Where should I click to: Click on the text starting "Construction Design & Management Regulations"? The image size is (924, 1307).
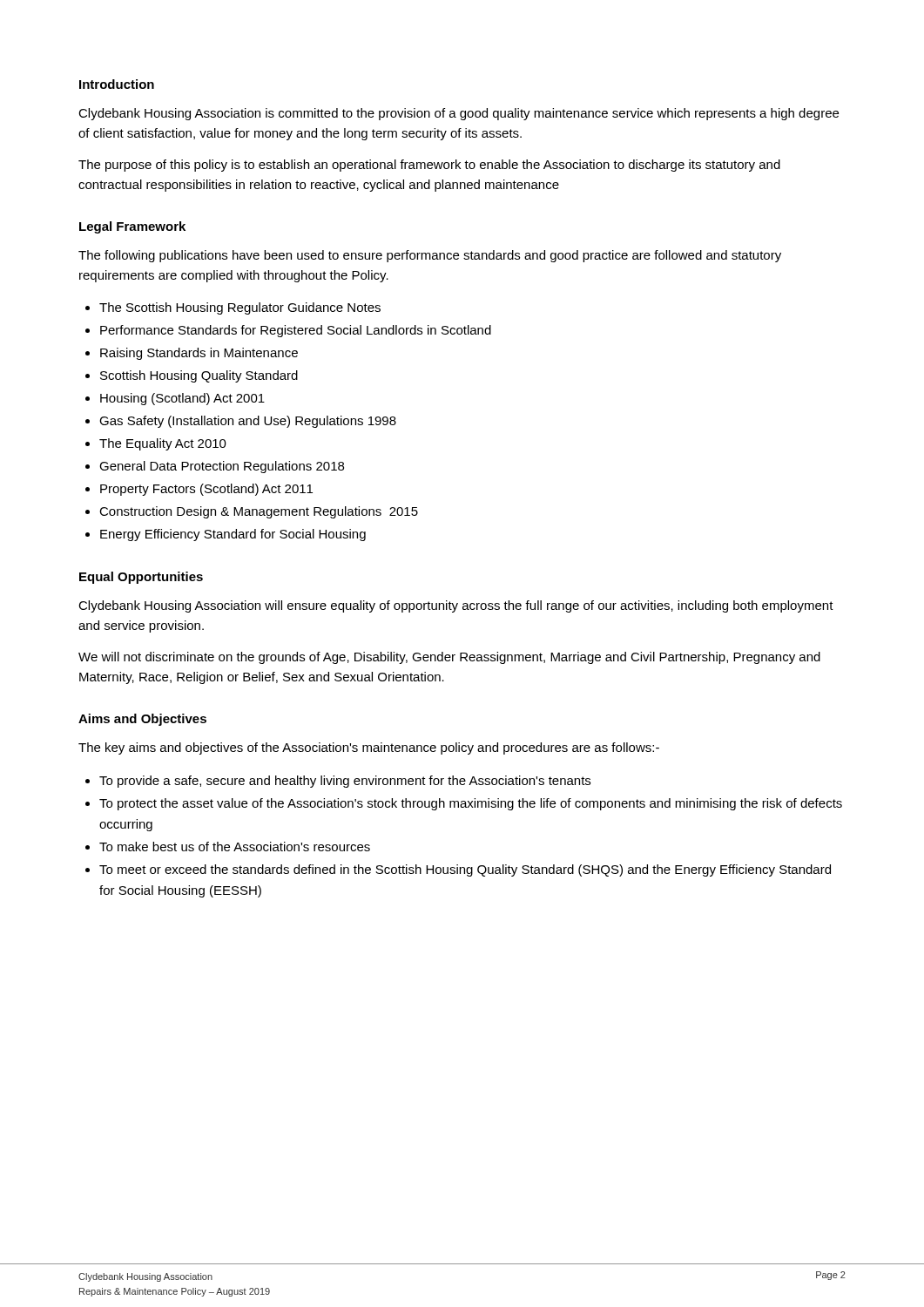tap(259, 511)
